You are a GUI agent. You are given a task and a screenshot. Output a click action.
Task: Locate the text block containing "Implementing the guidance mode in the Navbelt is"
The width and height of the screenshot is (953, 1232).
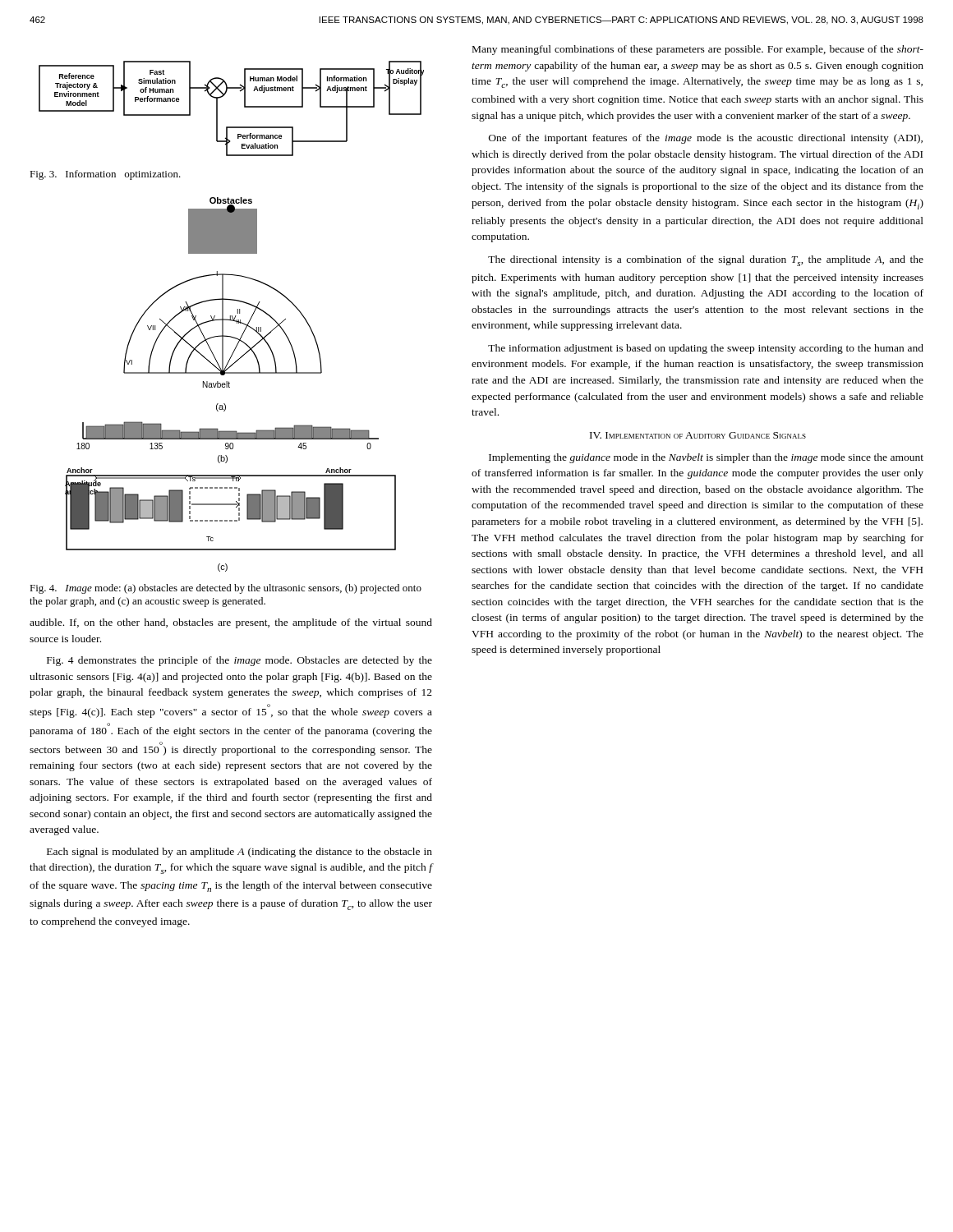click(698, 553)
